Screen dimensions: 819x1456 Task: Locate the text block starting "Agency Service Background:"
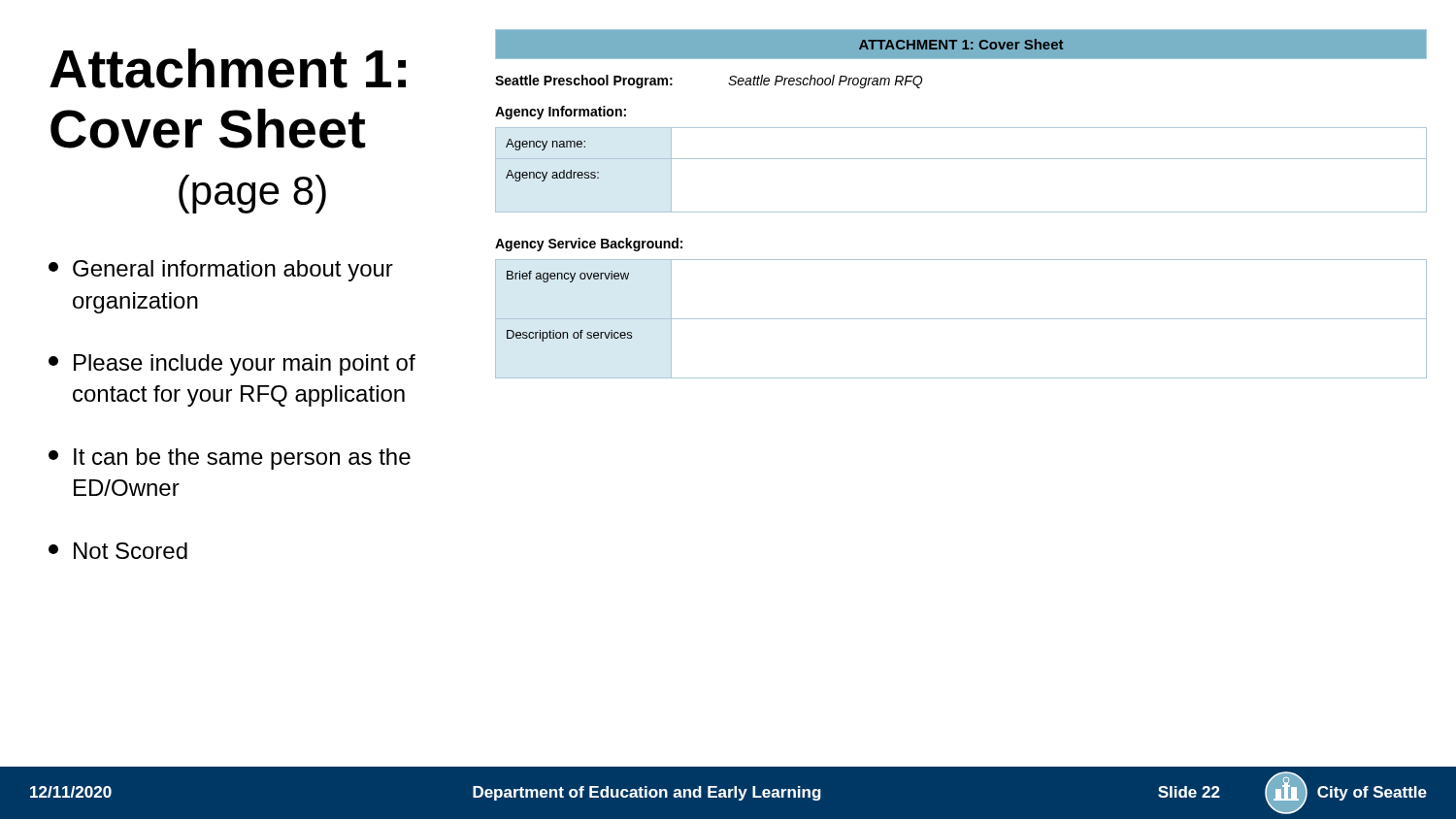pos(589,244)
